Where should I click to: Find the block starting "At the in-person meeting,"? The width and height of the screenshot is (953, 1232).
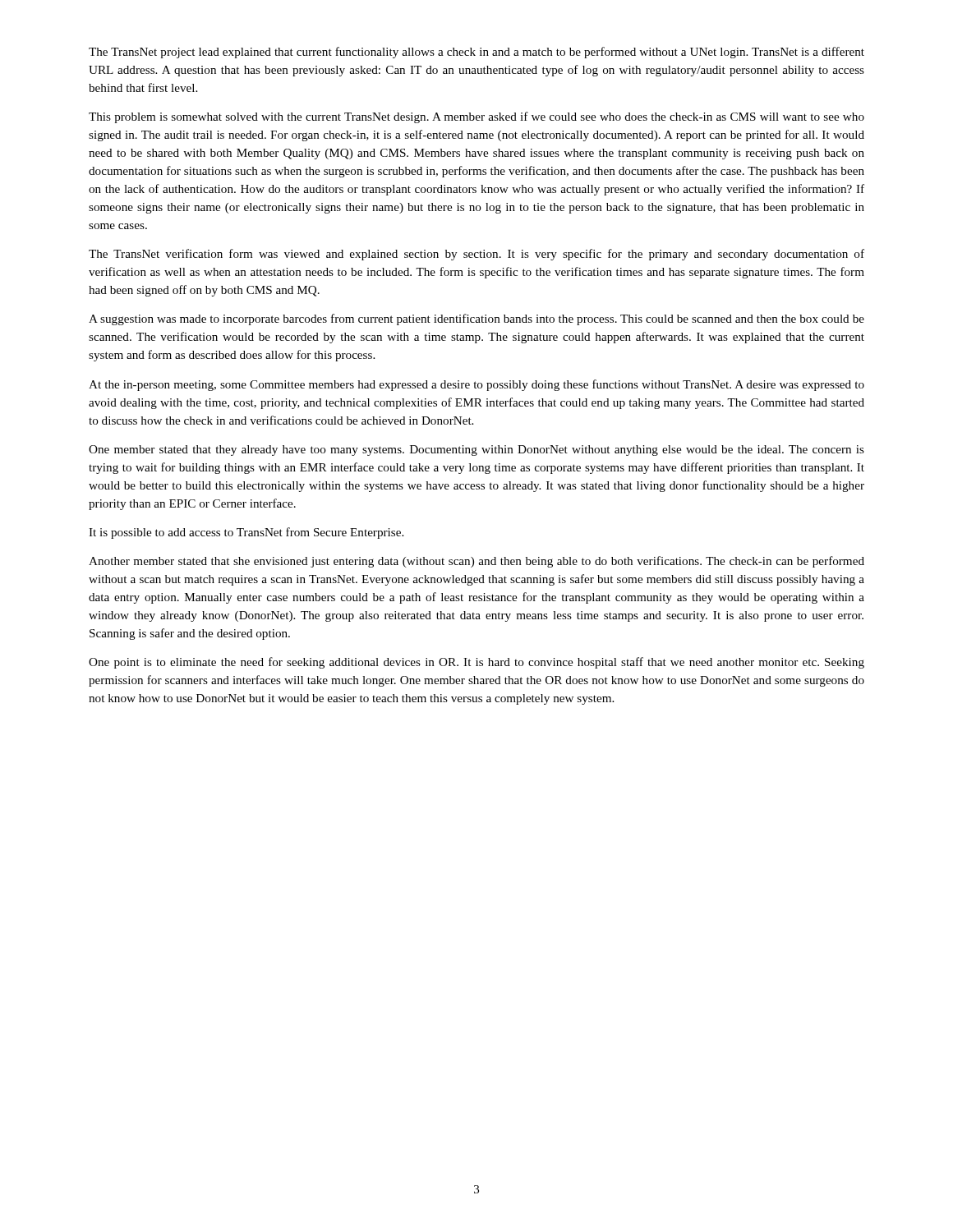pos(476,402)
